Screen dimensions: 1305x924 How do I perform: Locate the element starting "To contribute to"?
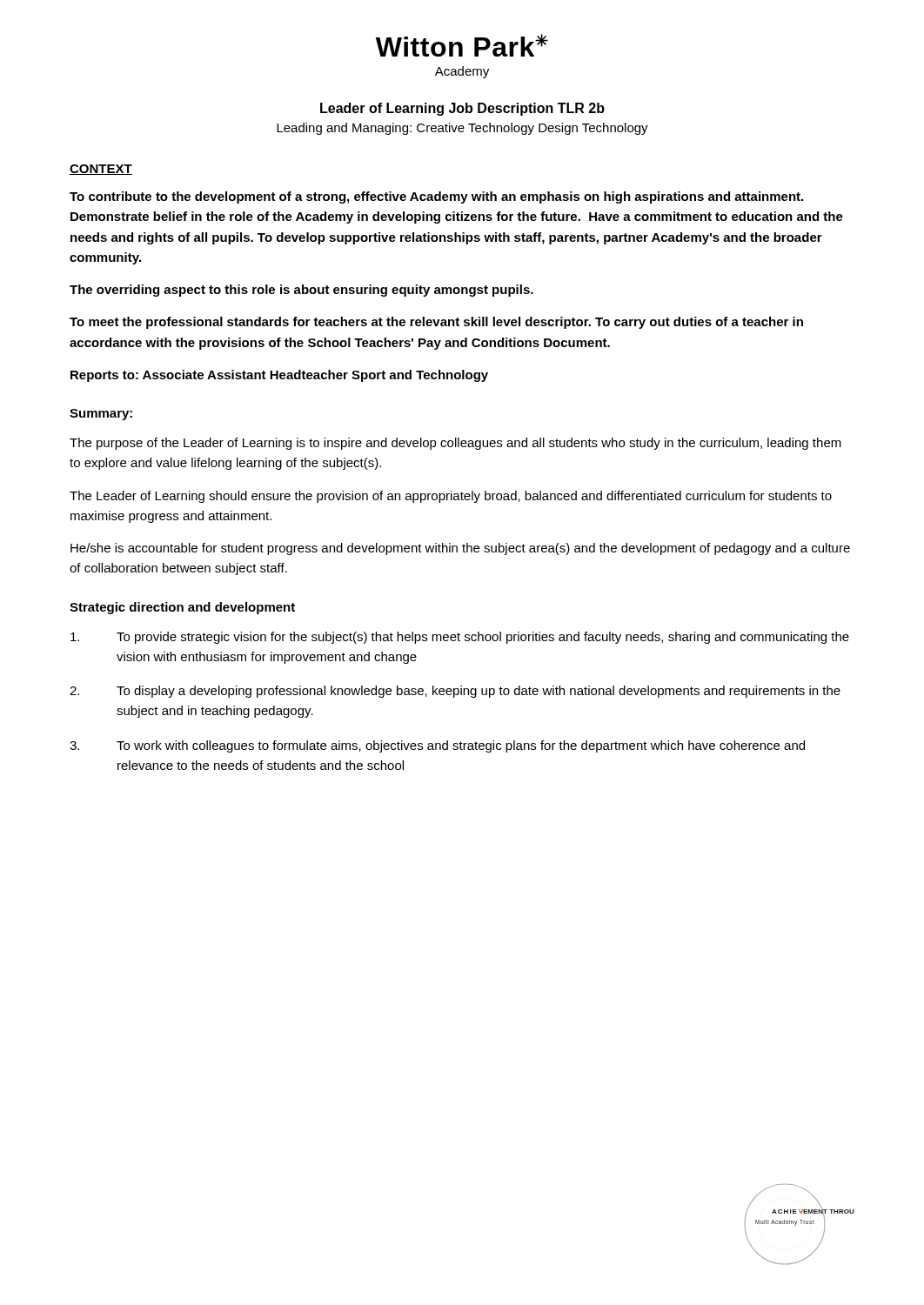[456, 227]
